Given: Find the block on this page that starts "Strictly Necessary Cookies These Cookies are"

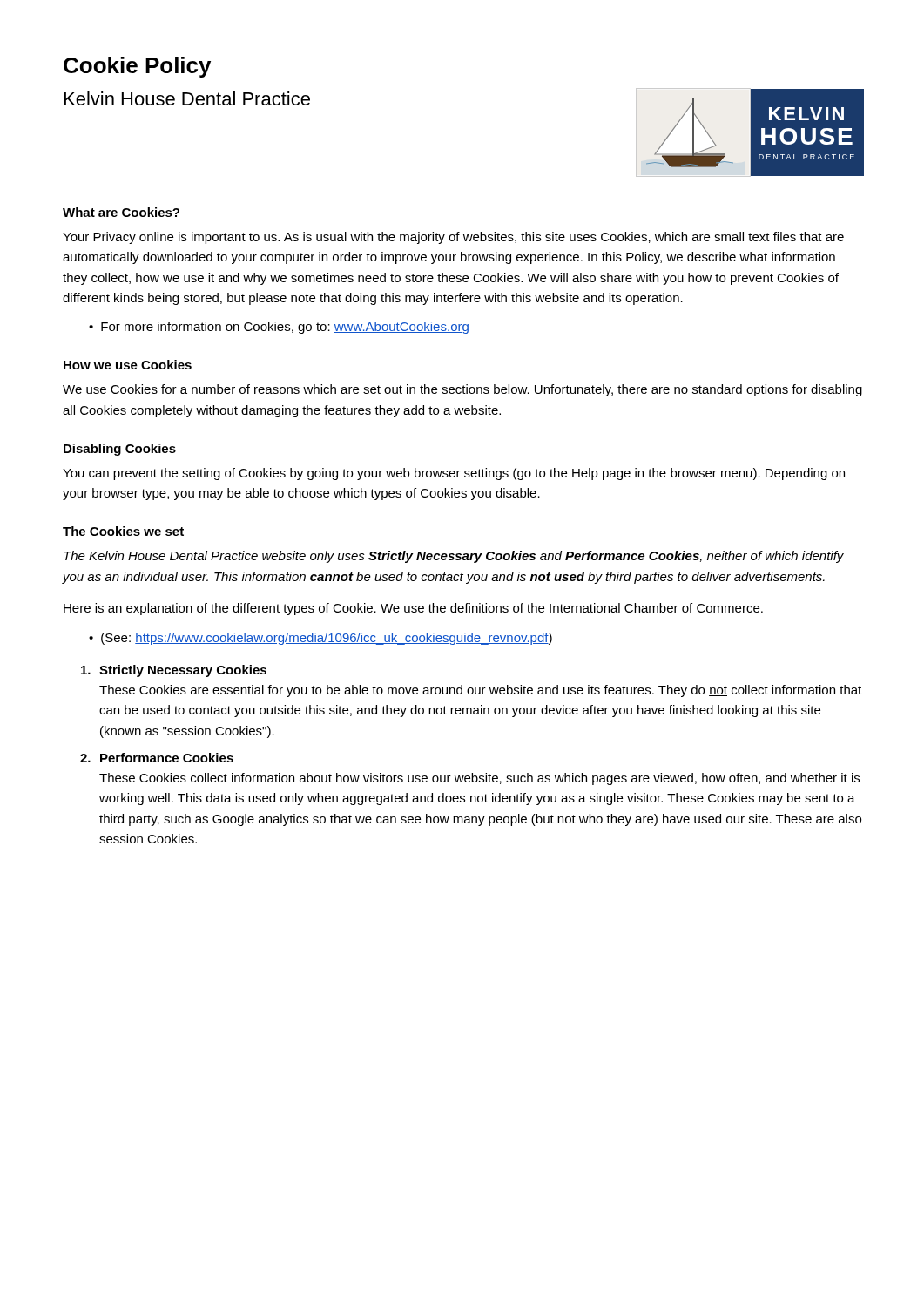Looking at the screenshot, I should (x=472, y=700).
